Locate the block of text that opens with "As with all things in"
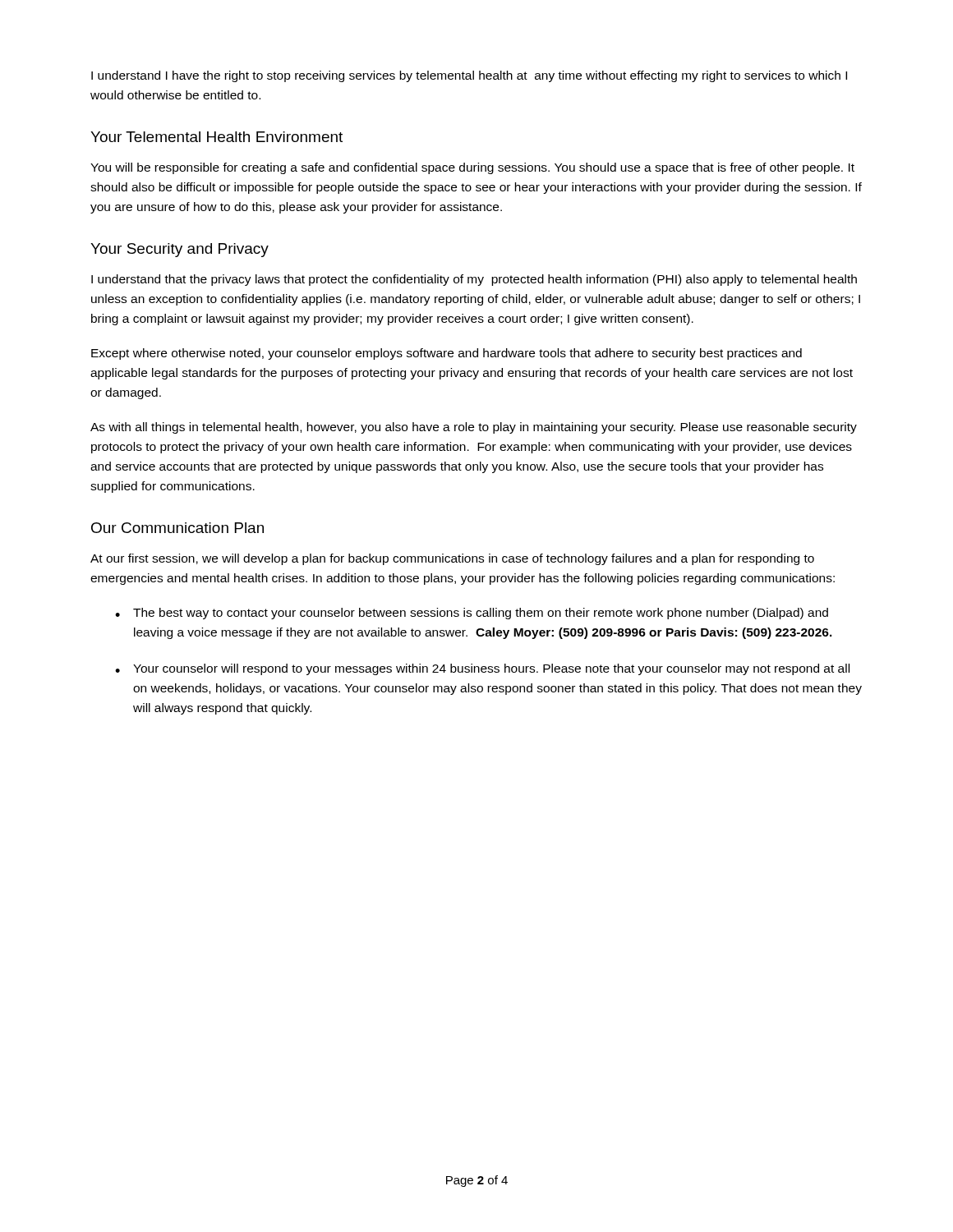This screenshot has height=1232, width=953. (x=474, y=456)
